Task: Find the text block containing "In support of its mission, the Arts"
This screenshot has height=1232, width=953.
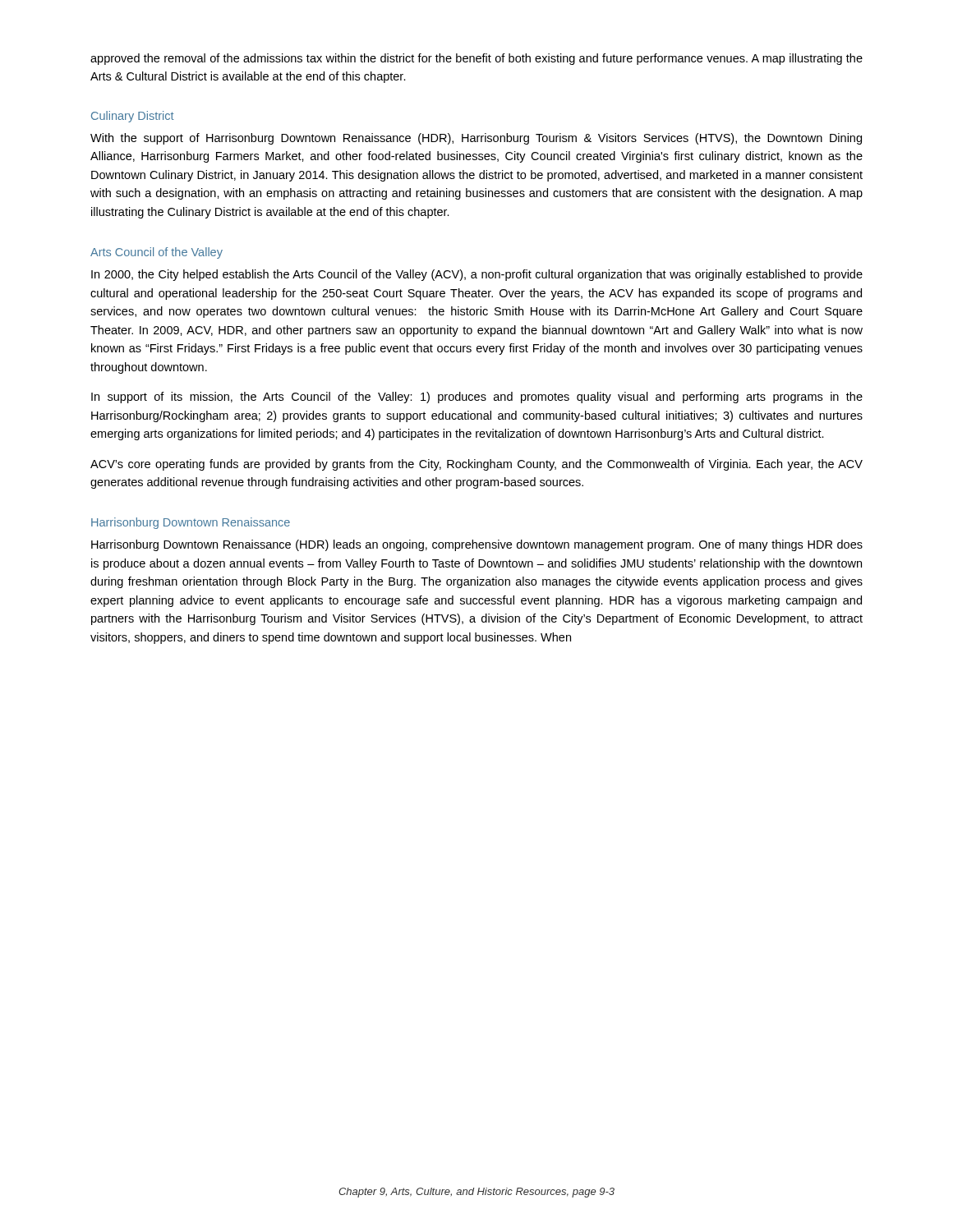Action: pos(476,415)
